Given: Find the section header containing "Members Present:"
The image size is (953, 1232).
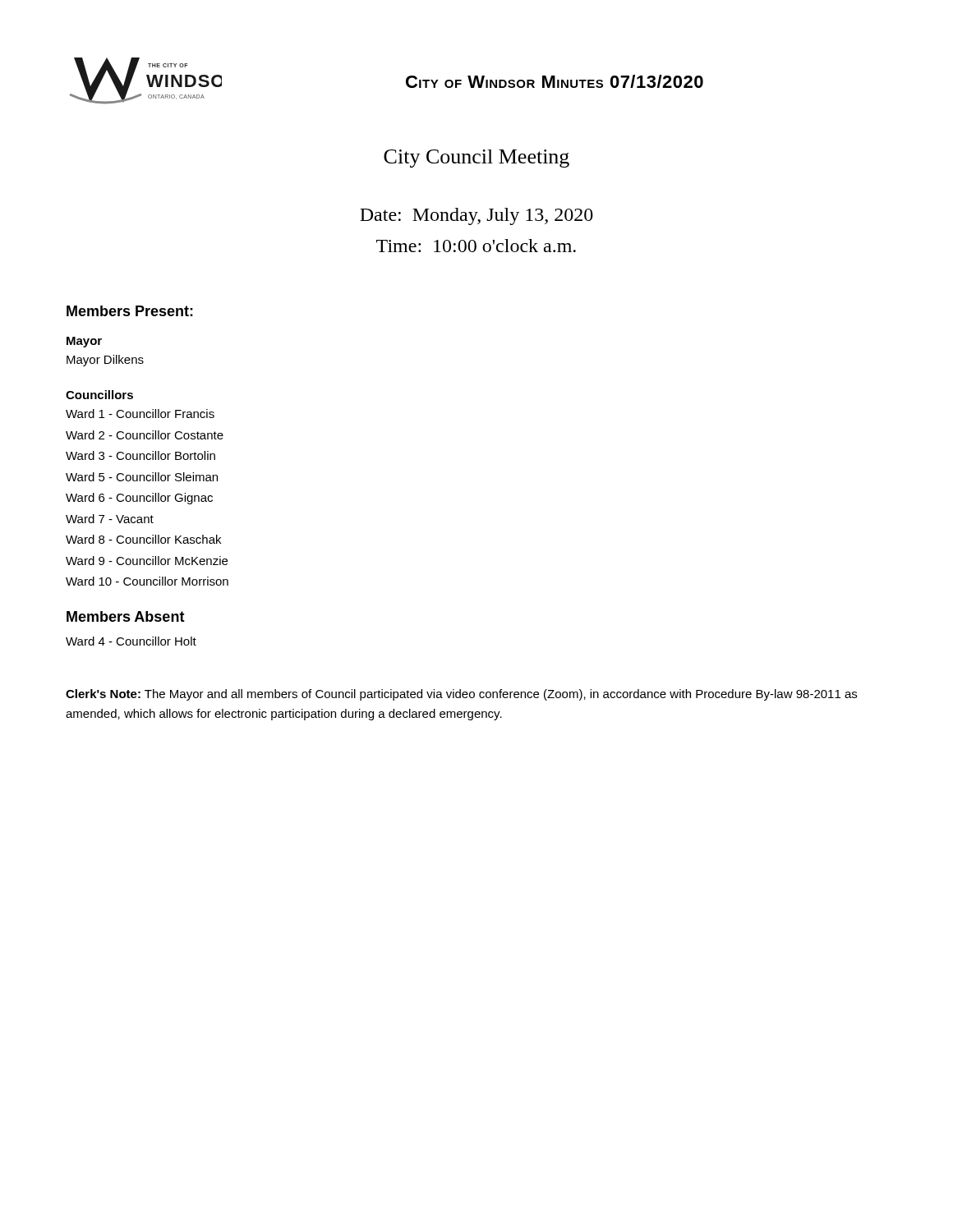Looking at the screenshot, I should pos(130,311).
